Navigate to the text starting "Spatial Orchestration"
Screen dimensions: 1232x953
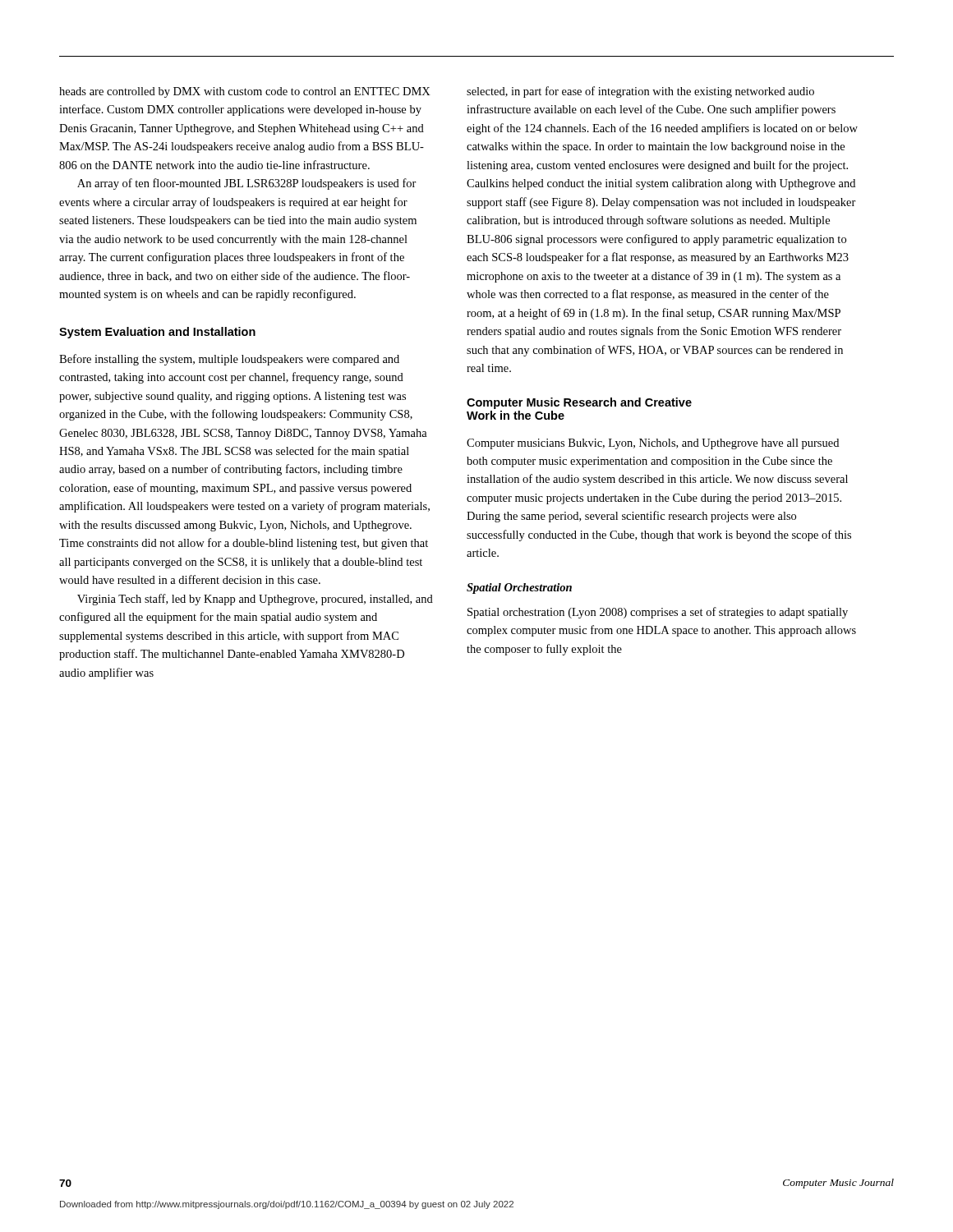[519, 587]
